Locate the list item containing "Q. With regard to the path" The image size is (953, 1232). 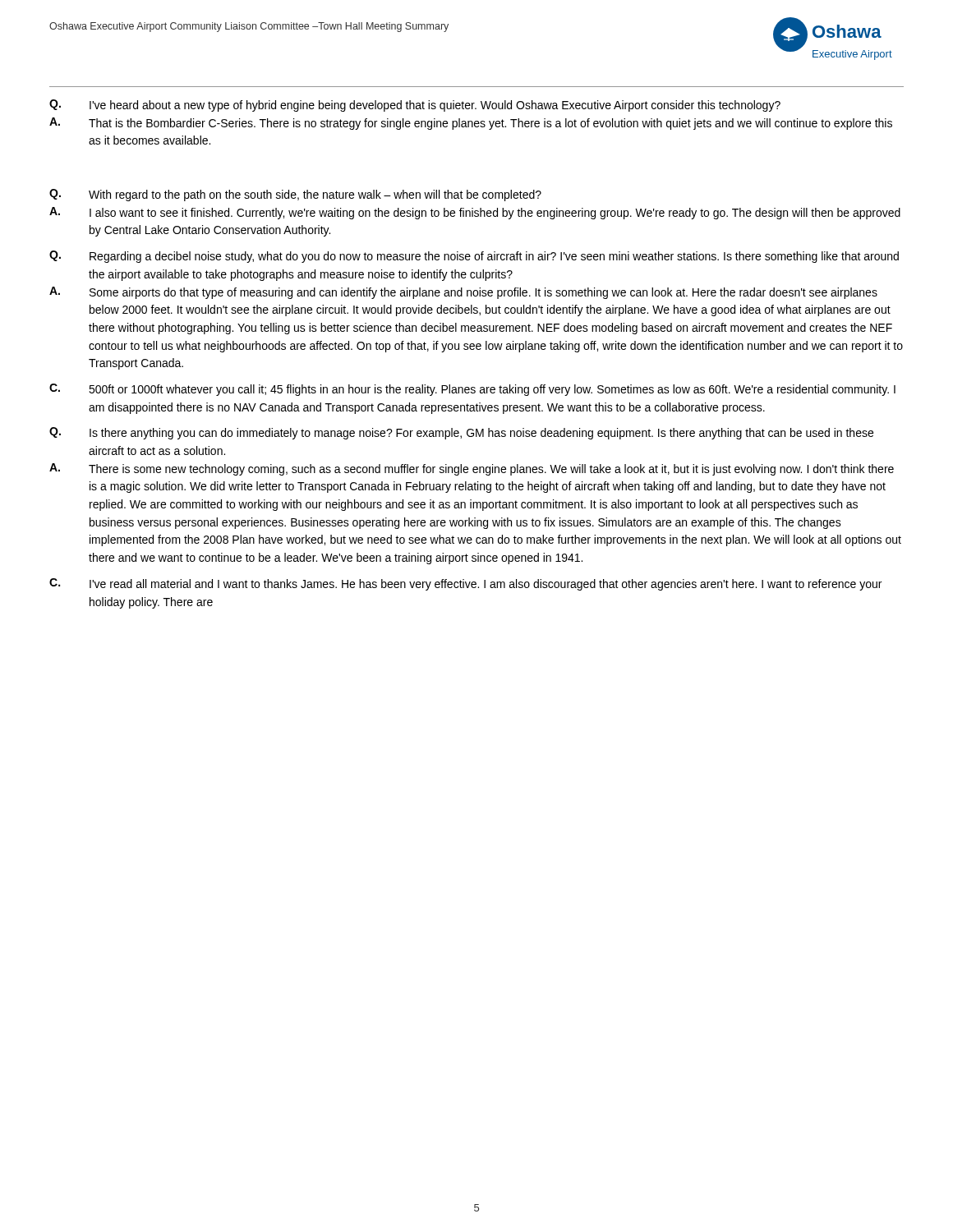(x=476, y=195)
